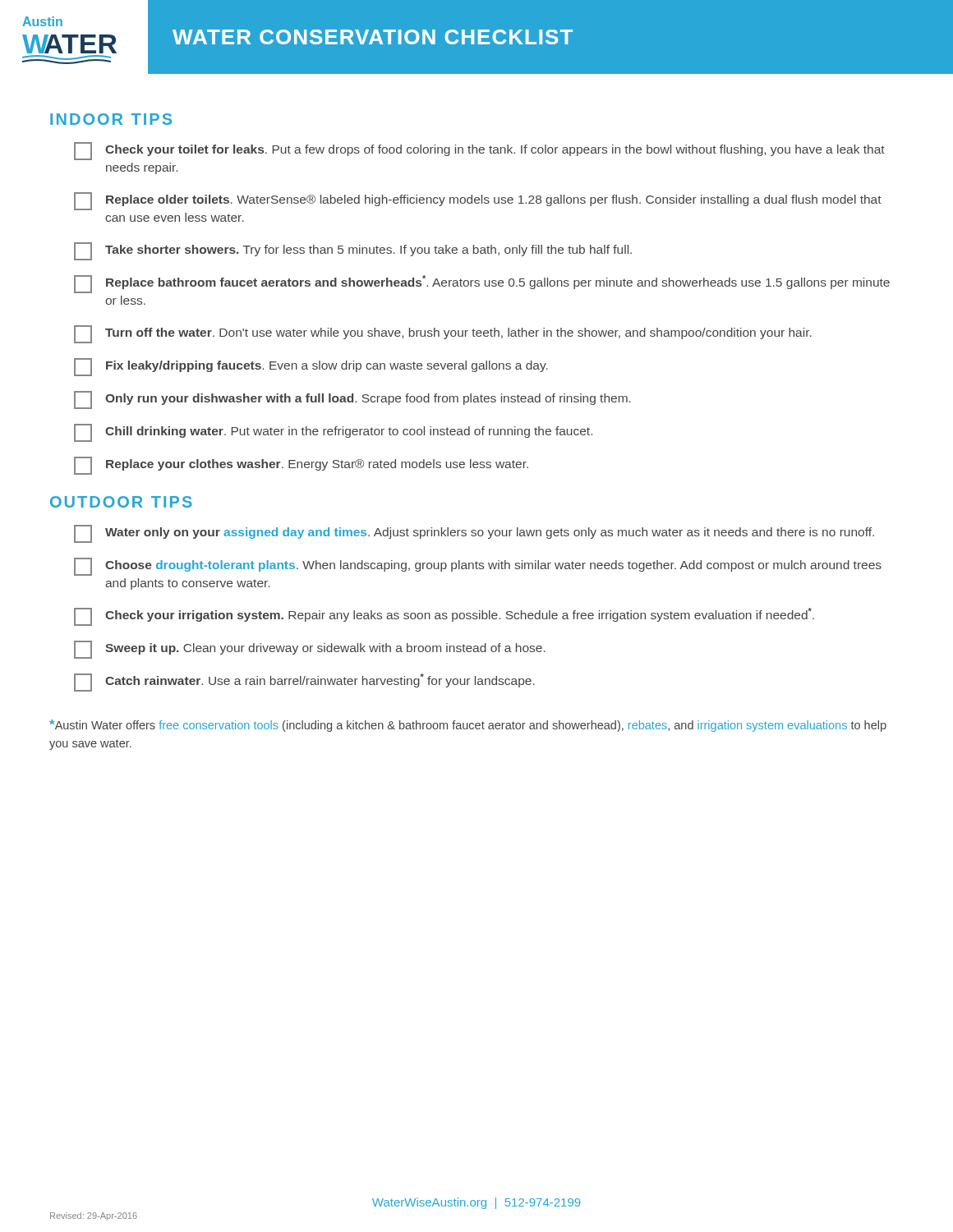Navigate to the block starting "Check your irrigation system. Repair any leaks"
The height and width of the screenshot is (1232, 953).
tap(489, 616)
